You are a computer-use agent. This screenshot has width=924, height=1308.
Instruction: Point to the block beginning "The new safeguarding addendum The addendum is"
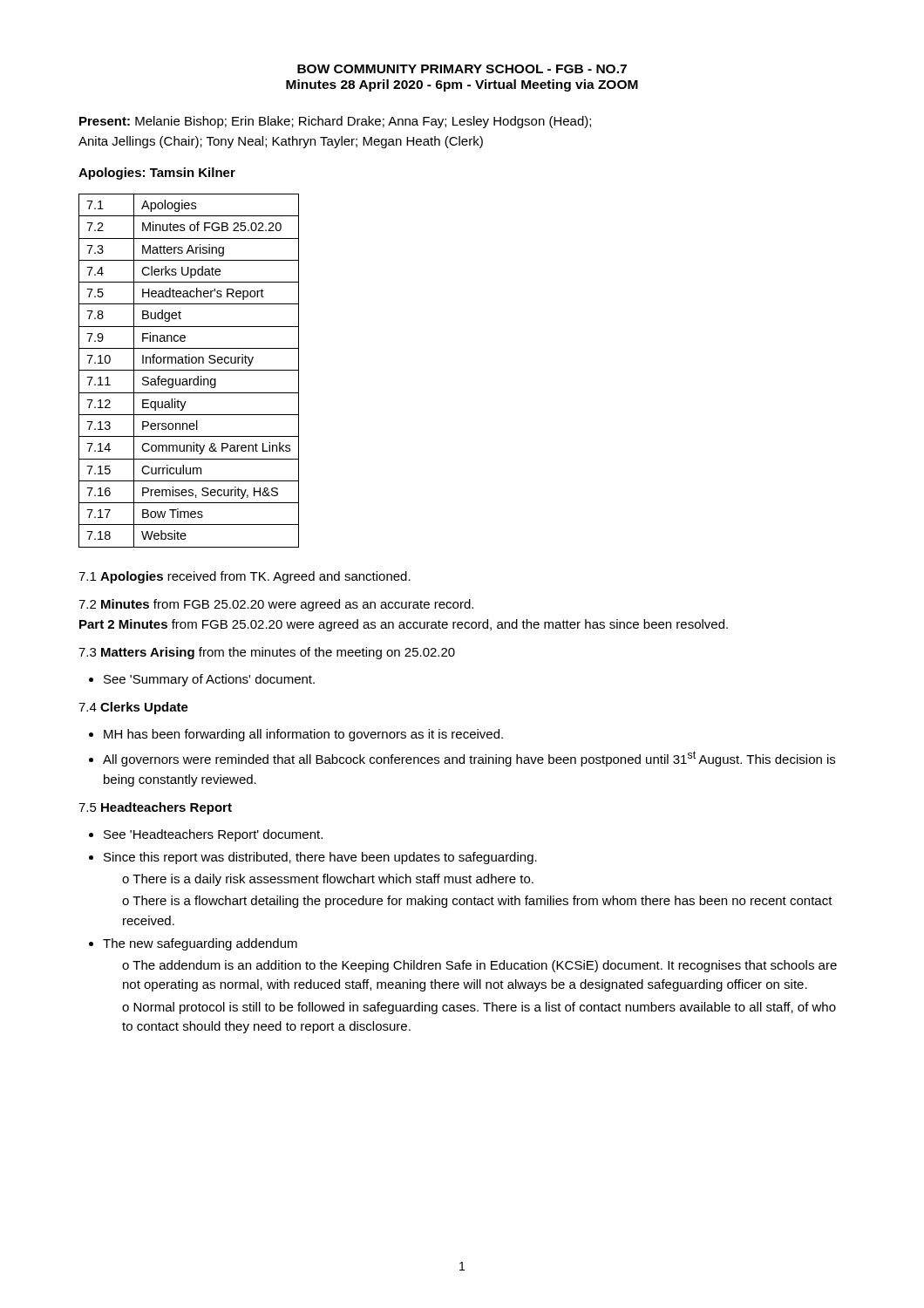point(474,985)
